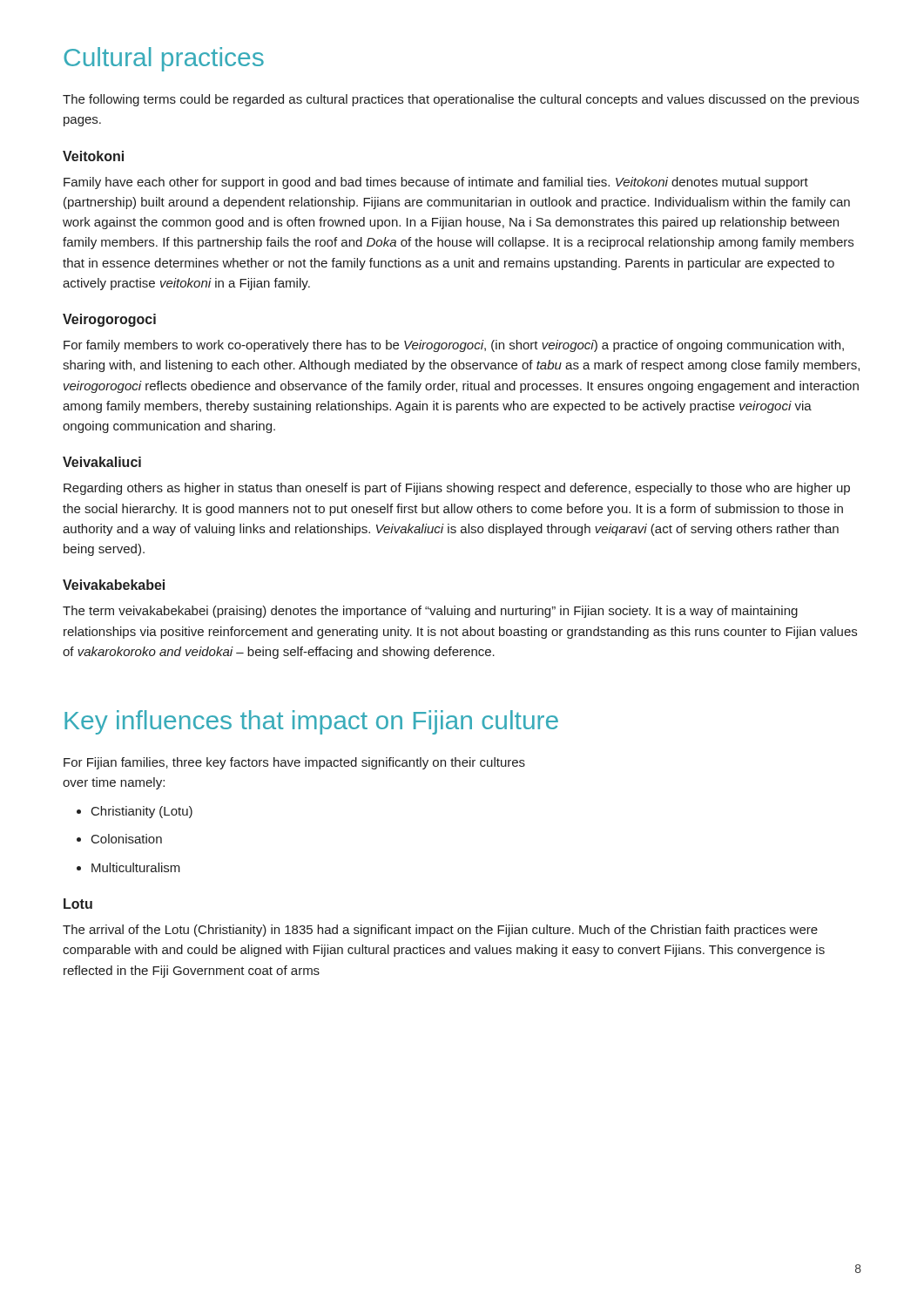Find the block on this page that starts "Family have each other for support in good"
The width and height of the screenshot is (924, 1307).
pos(462,232)
